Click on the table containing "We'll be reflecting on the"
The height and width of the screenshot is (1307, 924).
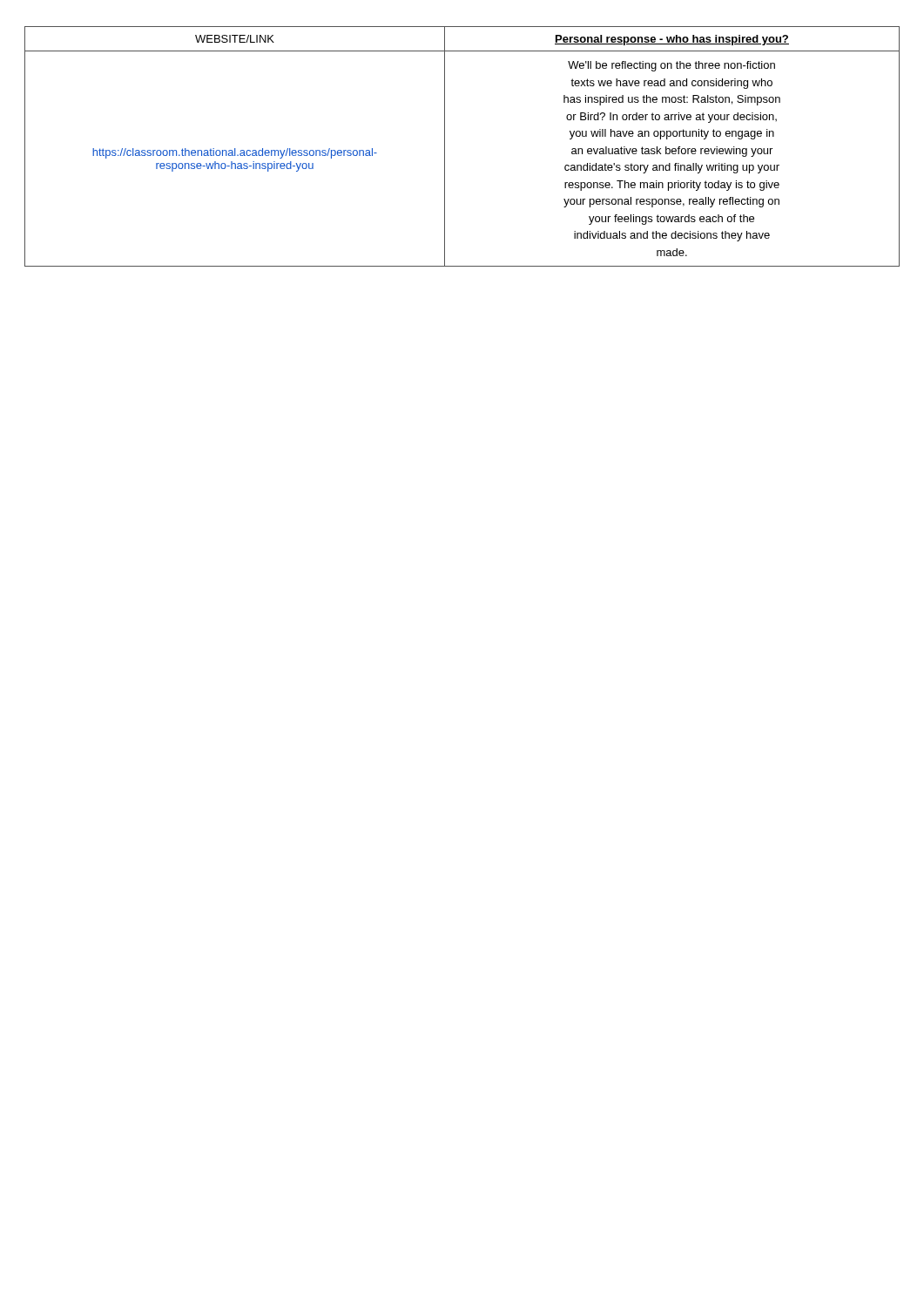point(462,146)
